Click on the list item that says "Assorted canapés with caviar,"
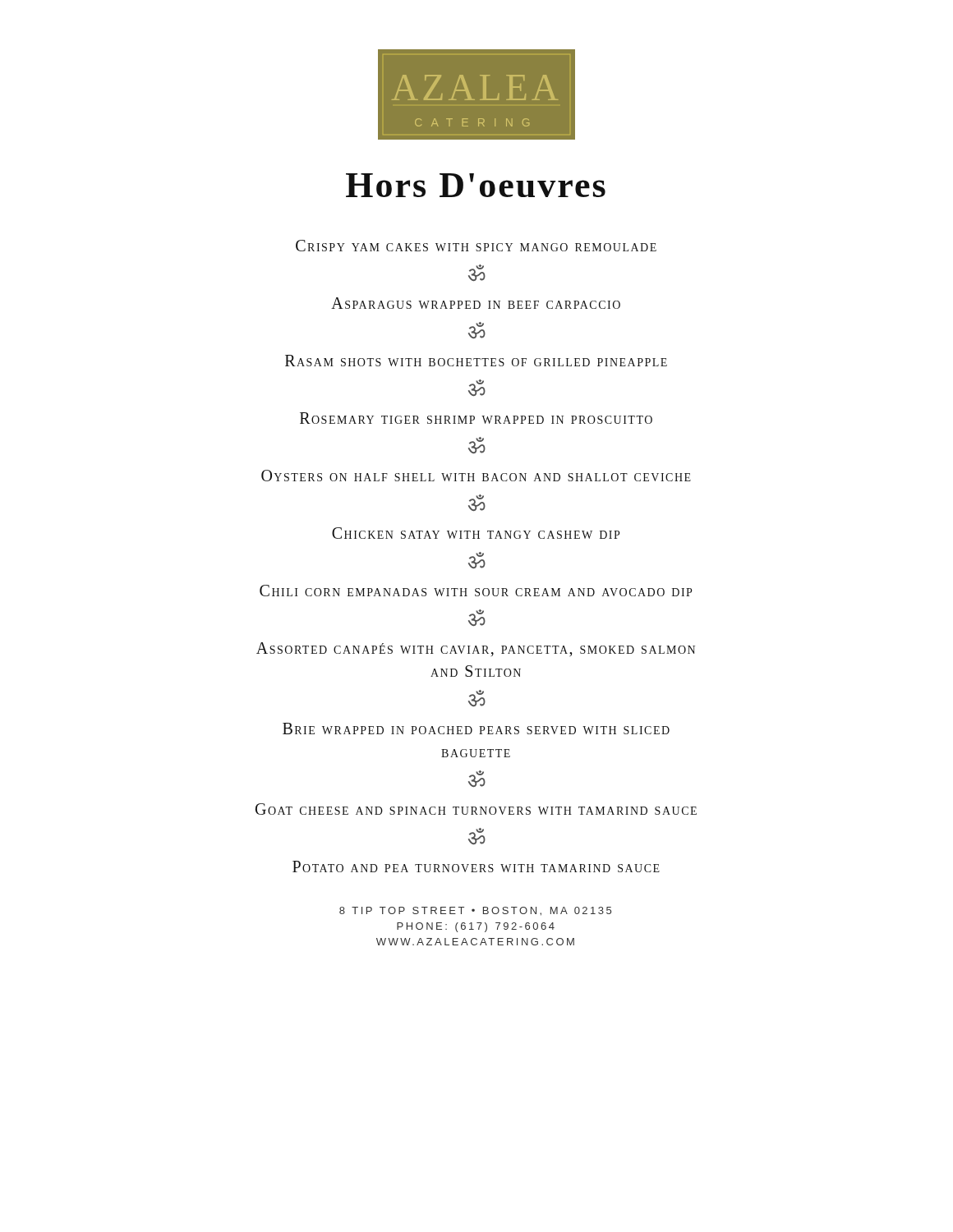 click(x=476, y=660)
